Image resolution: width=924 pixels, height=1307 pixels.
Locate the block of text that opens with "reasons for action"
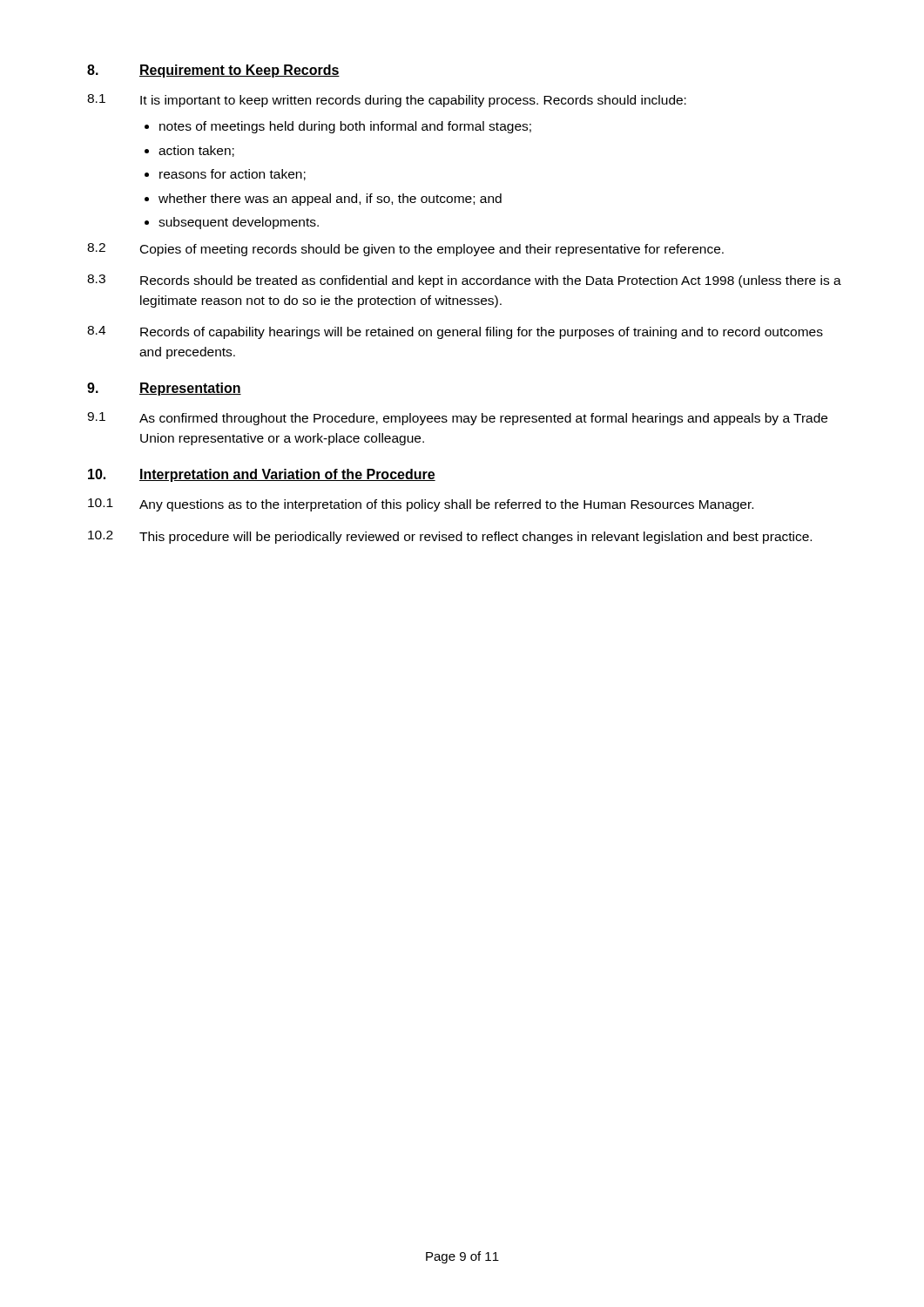(x=232, y=174)
